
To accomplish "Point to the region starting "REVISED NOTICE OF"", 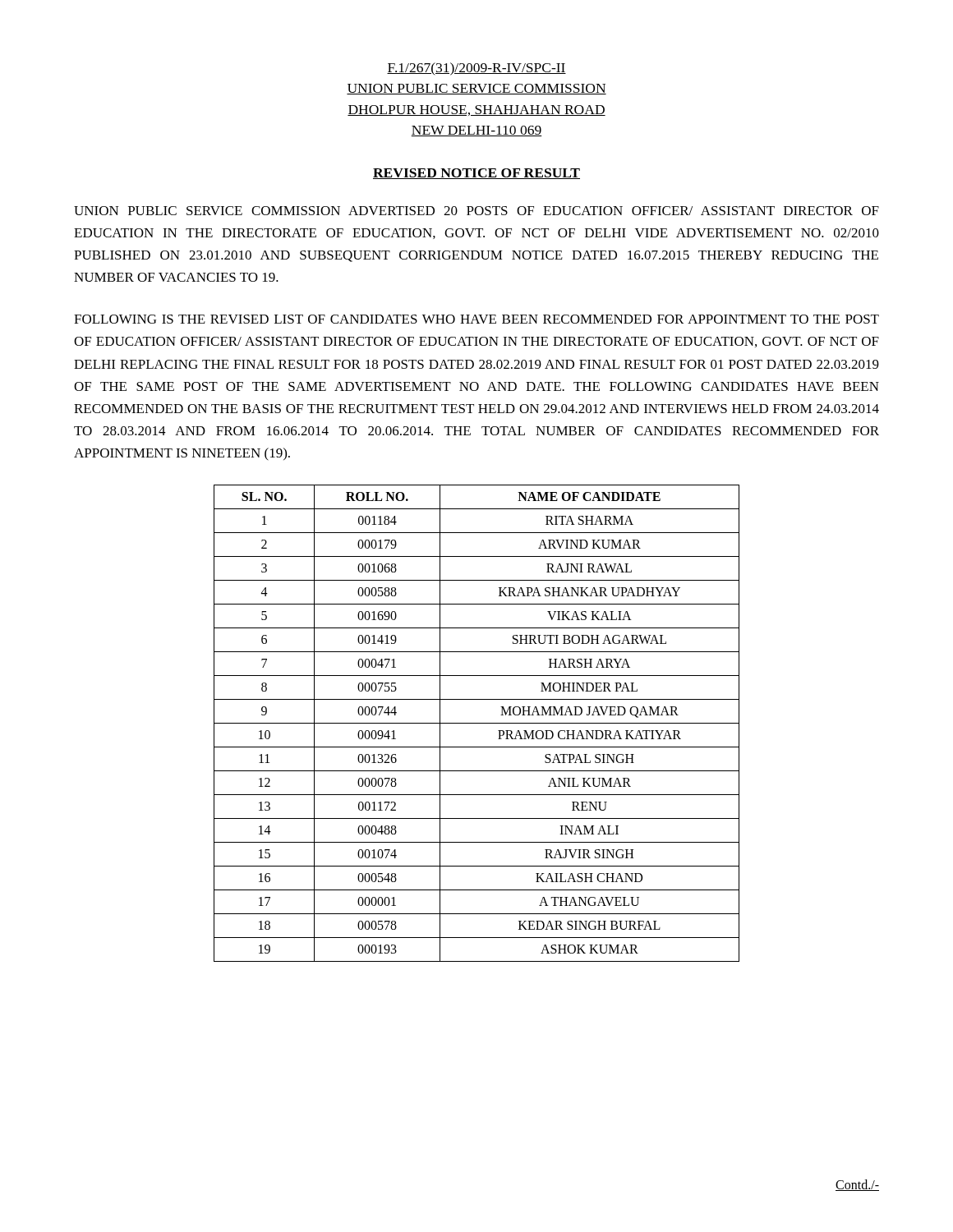I will (x=476, y=172).
